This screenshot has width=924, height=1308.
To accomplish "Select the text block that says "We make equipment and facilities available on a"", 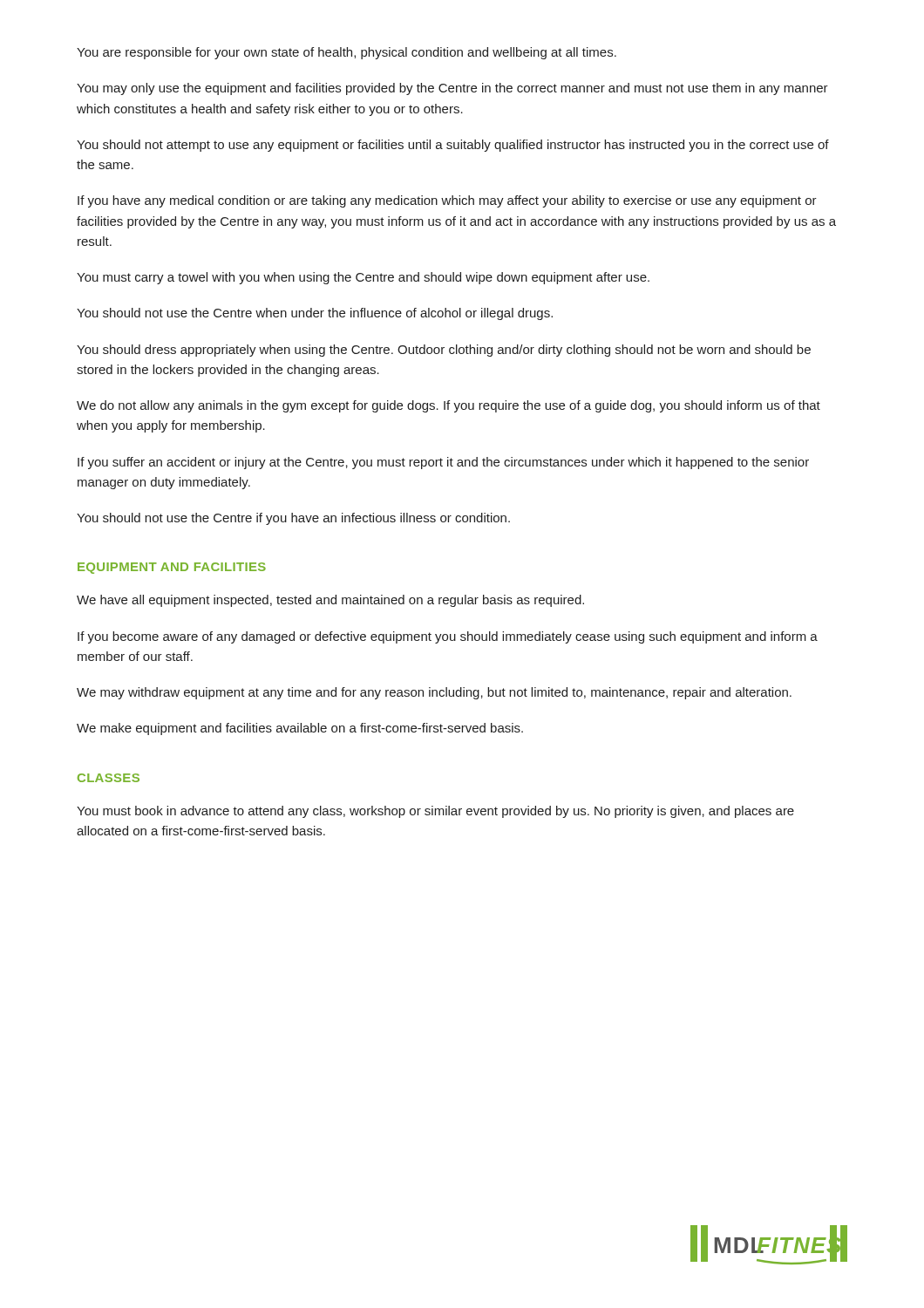I will (300, 728).
